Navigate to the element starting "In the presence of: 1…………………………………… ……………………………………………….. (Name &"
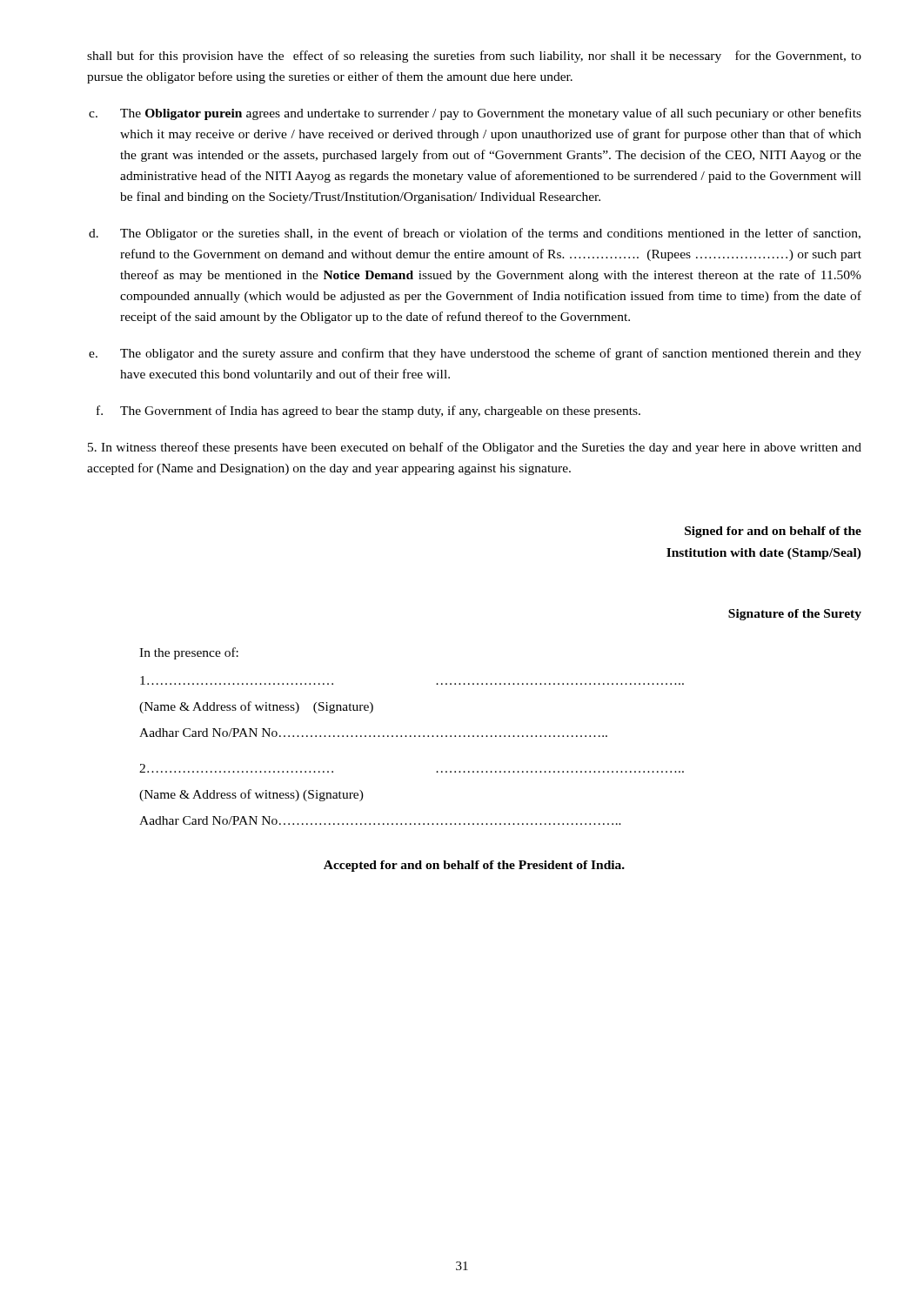The width and height of the screenshot is (924, 1305). 500,736
